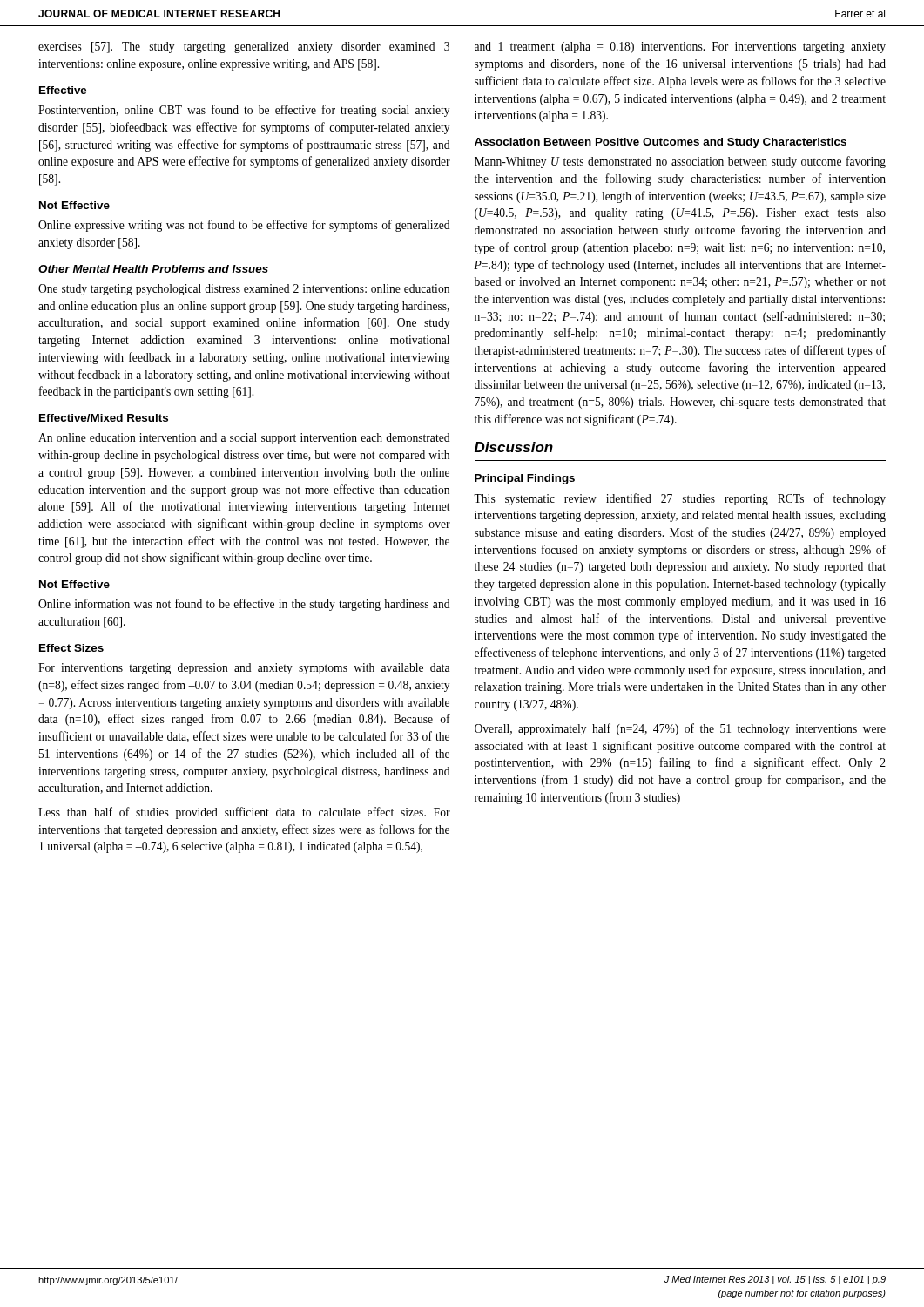Screen dimensions: 1307x924
Task: Click on the section header that reads "Other Mental Health Problems and"
Action: (x=153, y=268)
